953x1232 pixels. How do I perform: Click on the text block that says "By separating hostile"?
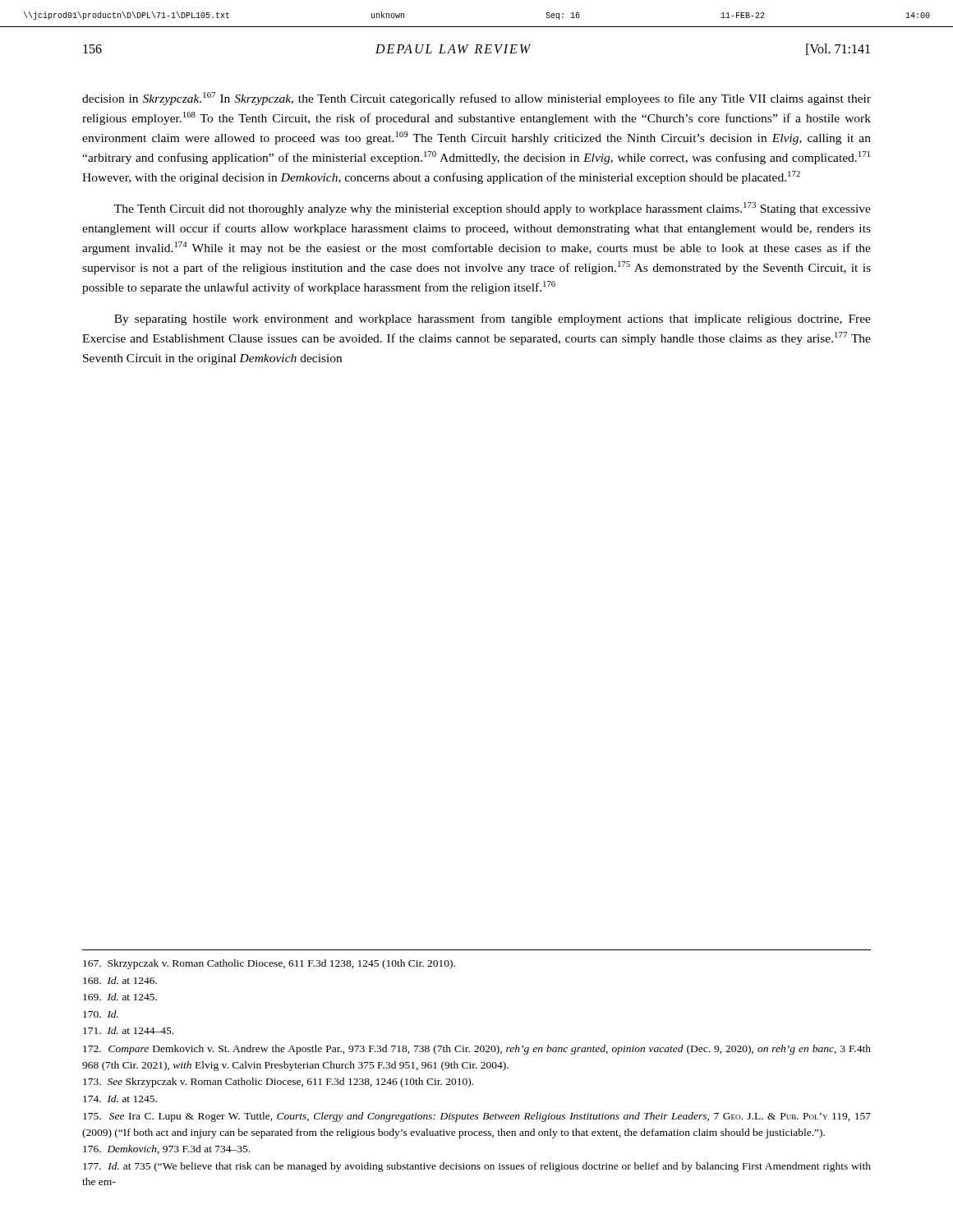(476, 339)
